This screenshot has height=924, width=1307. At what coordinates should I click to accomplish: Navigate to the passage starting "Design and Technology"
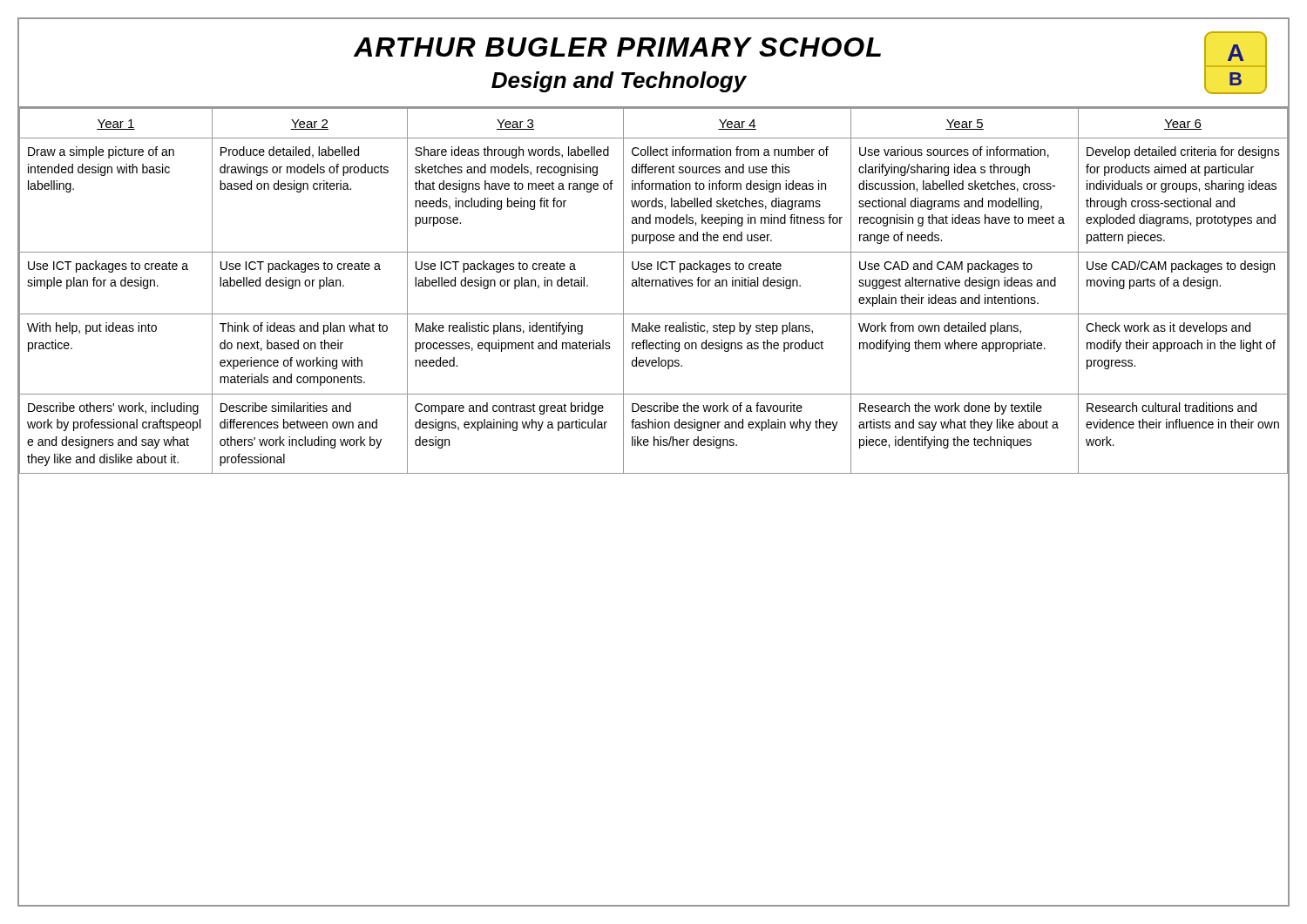coord(619,80)
